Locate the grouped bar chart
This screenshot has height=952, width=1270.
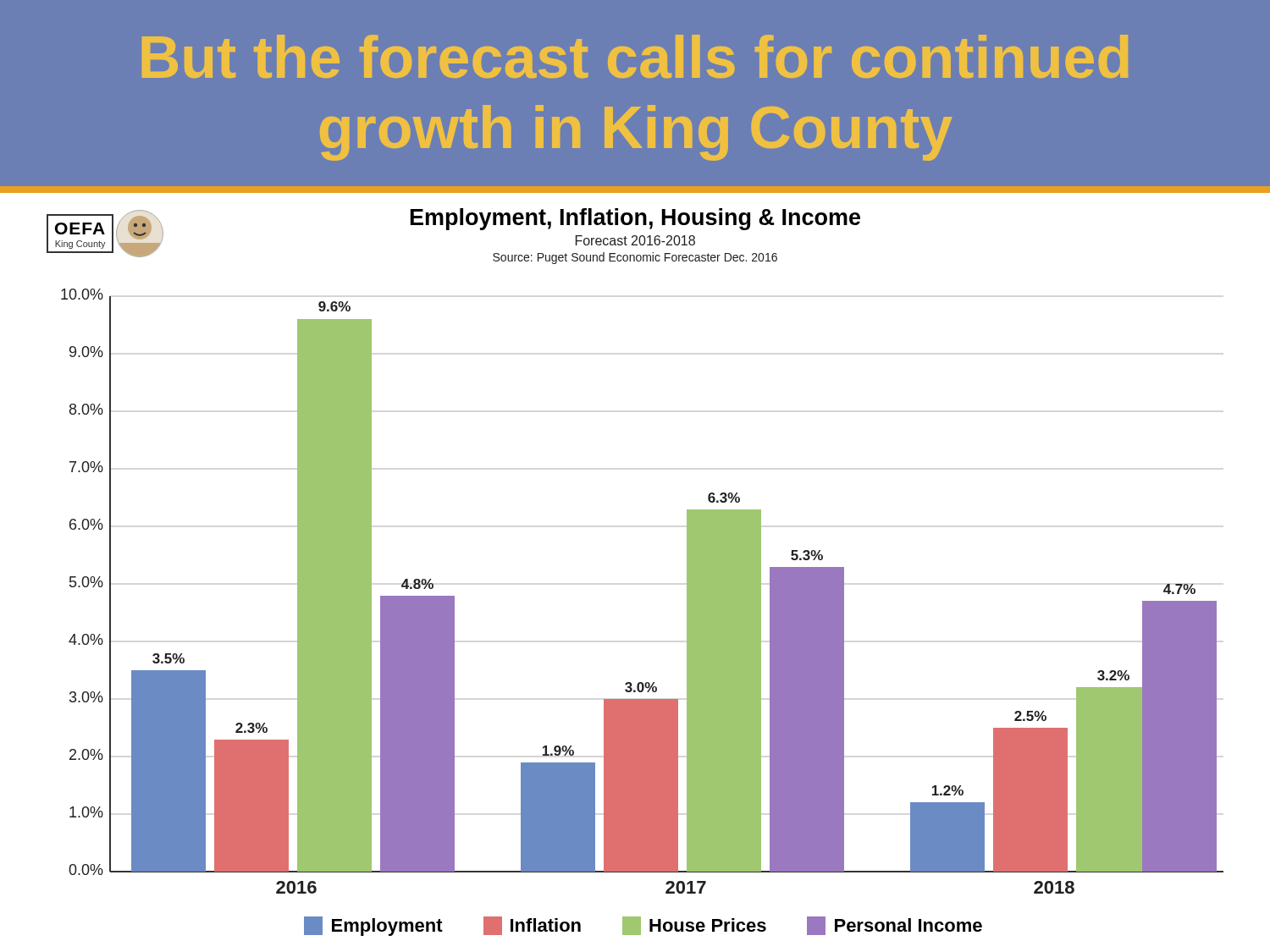[x=643, y=586]
